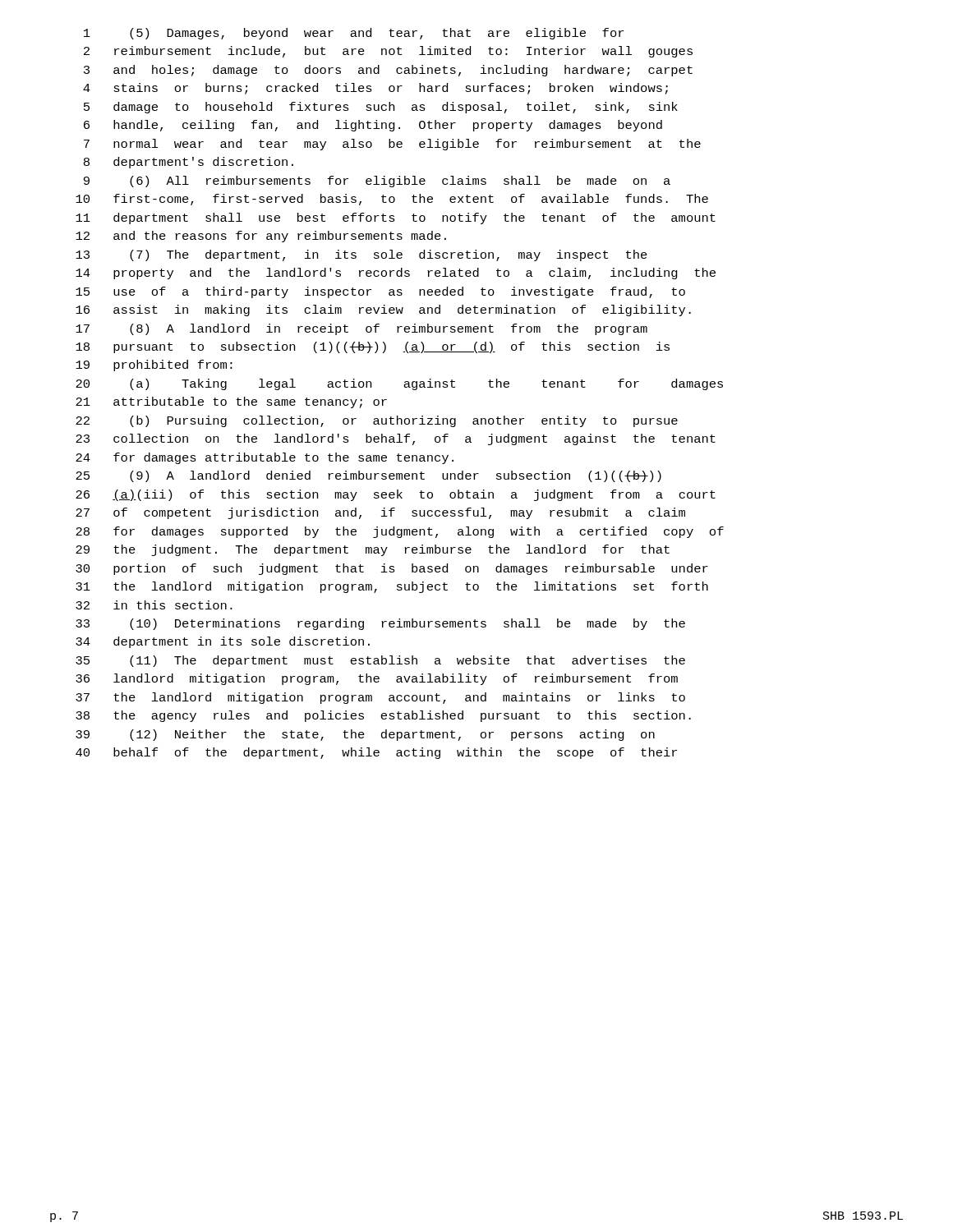This screenshot has width=953, height=1232.
Task: Select the element starting "17 (8) A landlord in receipt of"
Action: point(476,348)
